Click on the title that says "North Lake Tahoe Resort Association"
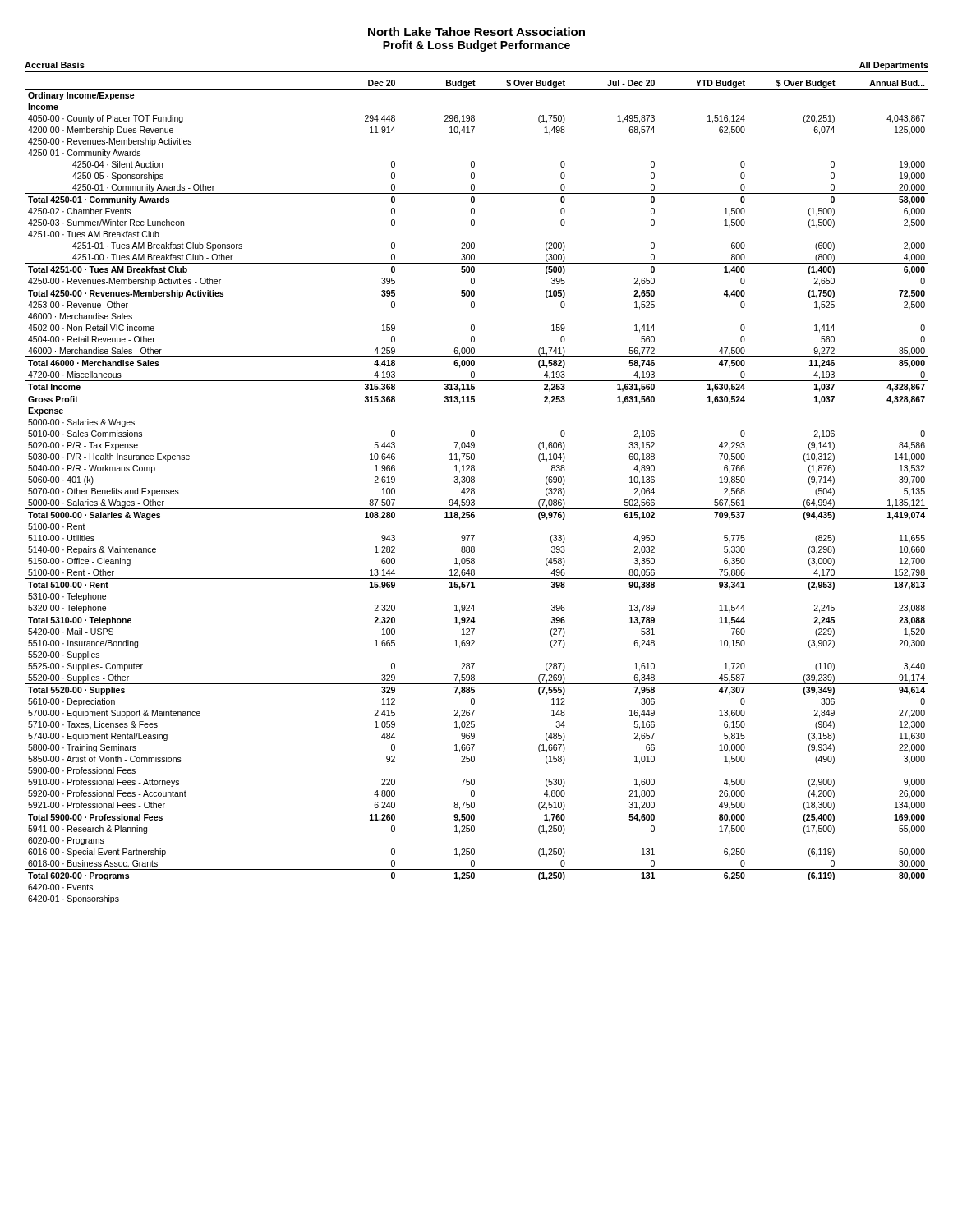 [x=476, y=38]
